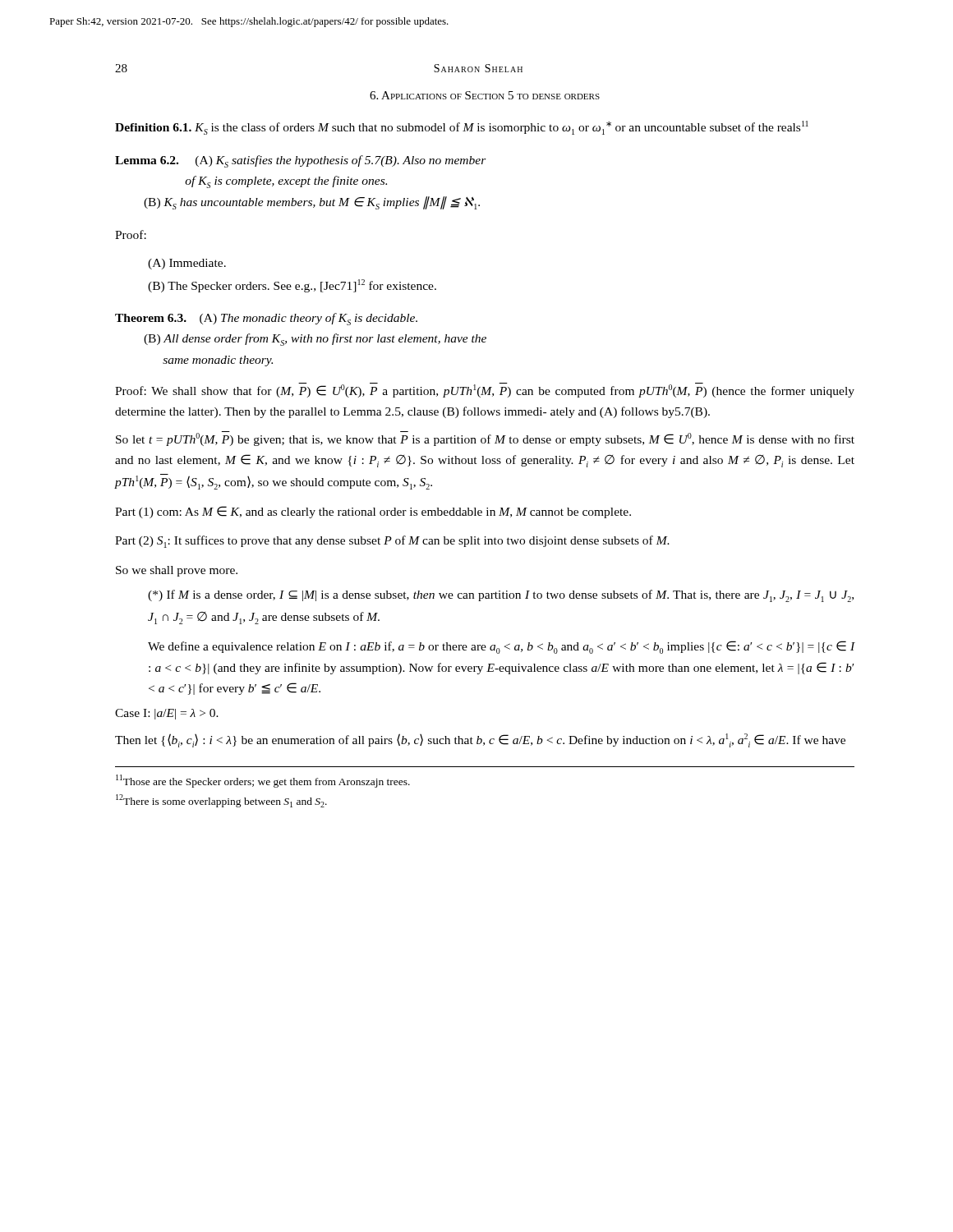
Task: Select the text block that reads "Then let {⟨bi, ci⟩ : i <"
Action: coord(480,741)
